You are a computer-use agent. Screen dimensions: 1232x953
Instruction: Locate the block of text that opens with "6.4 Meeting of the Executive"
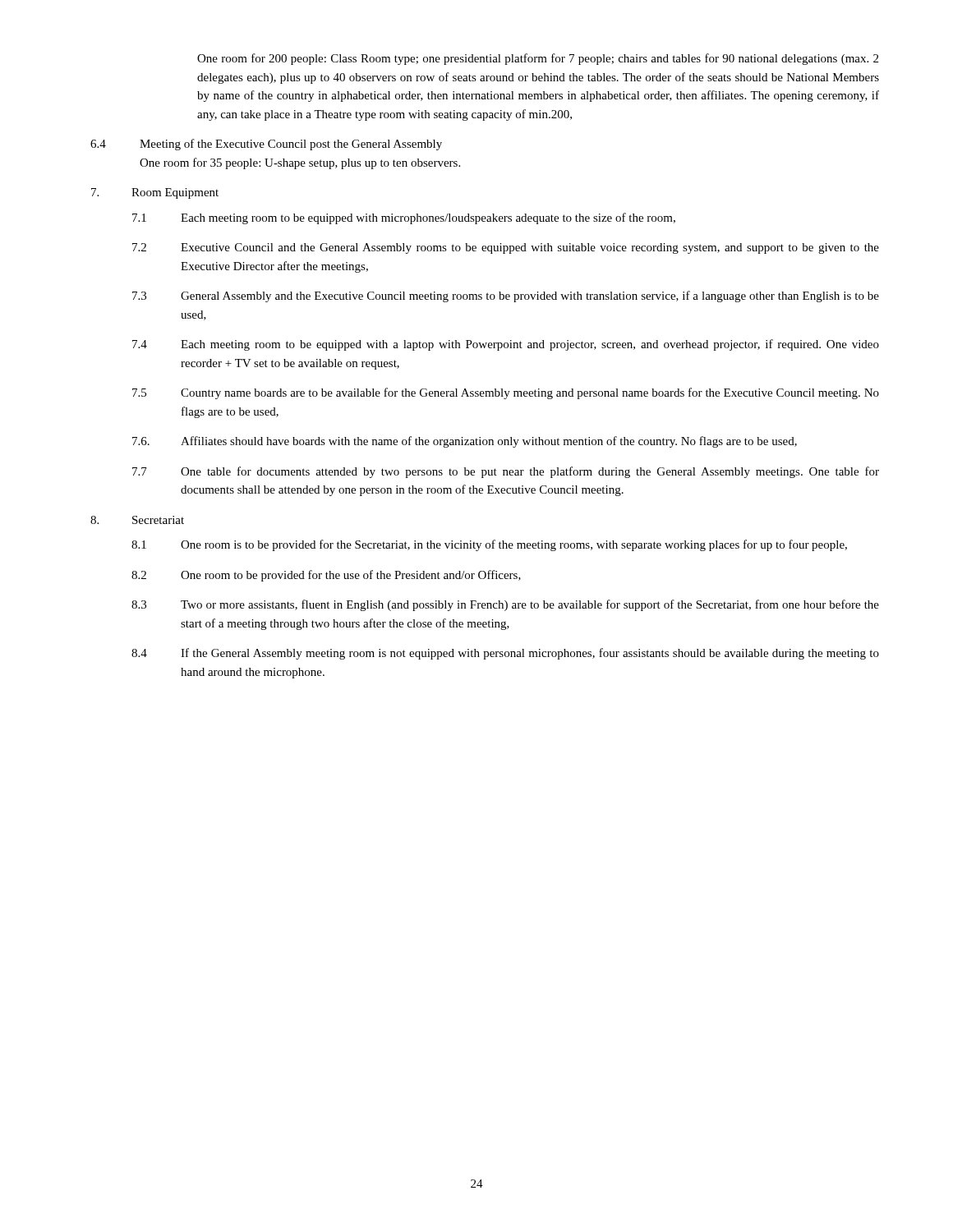(266, 145)
